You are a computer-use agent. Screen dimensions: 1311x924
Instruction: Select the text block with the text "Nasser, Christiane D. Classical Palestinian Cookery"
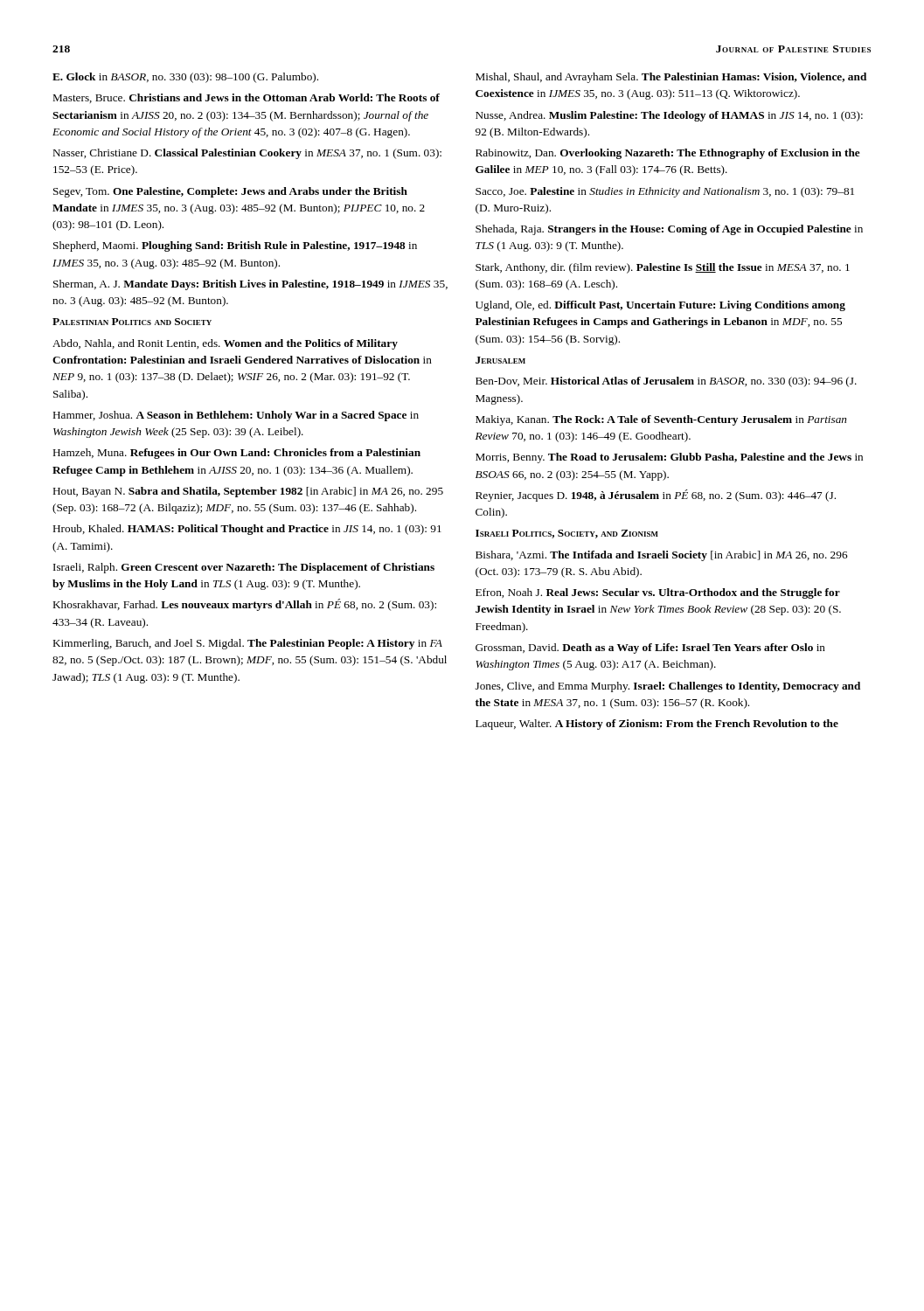(251, 161)
